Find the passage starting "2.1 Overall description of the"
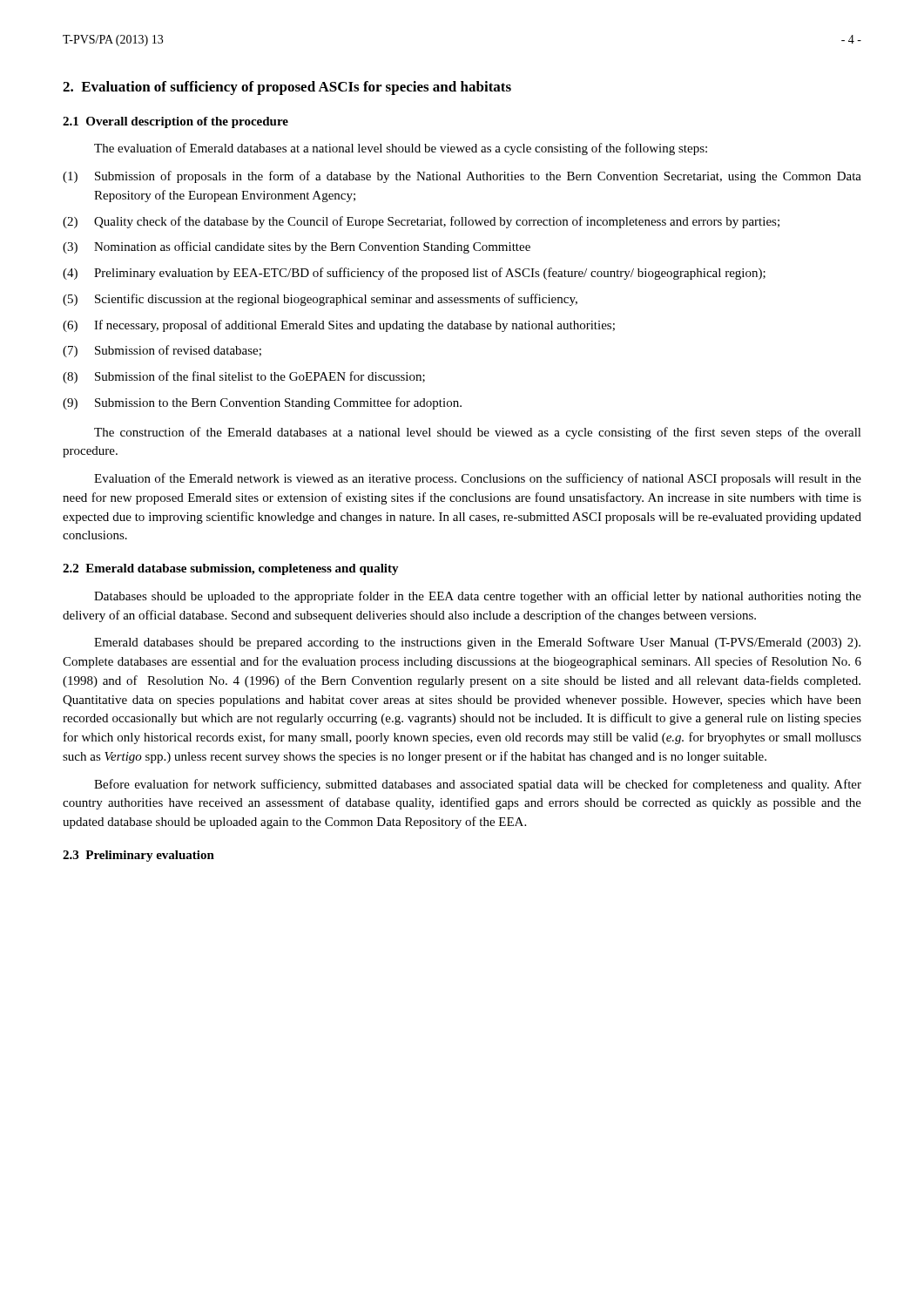The image size is (924, 1307). pos(175,122)
